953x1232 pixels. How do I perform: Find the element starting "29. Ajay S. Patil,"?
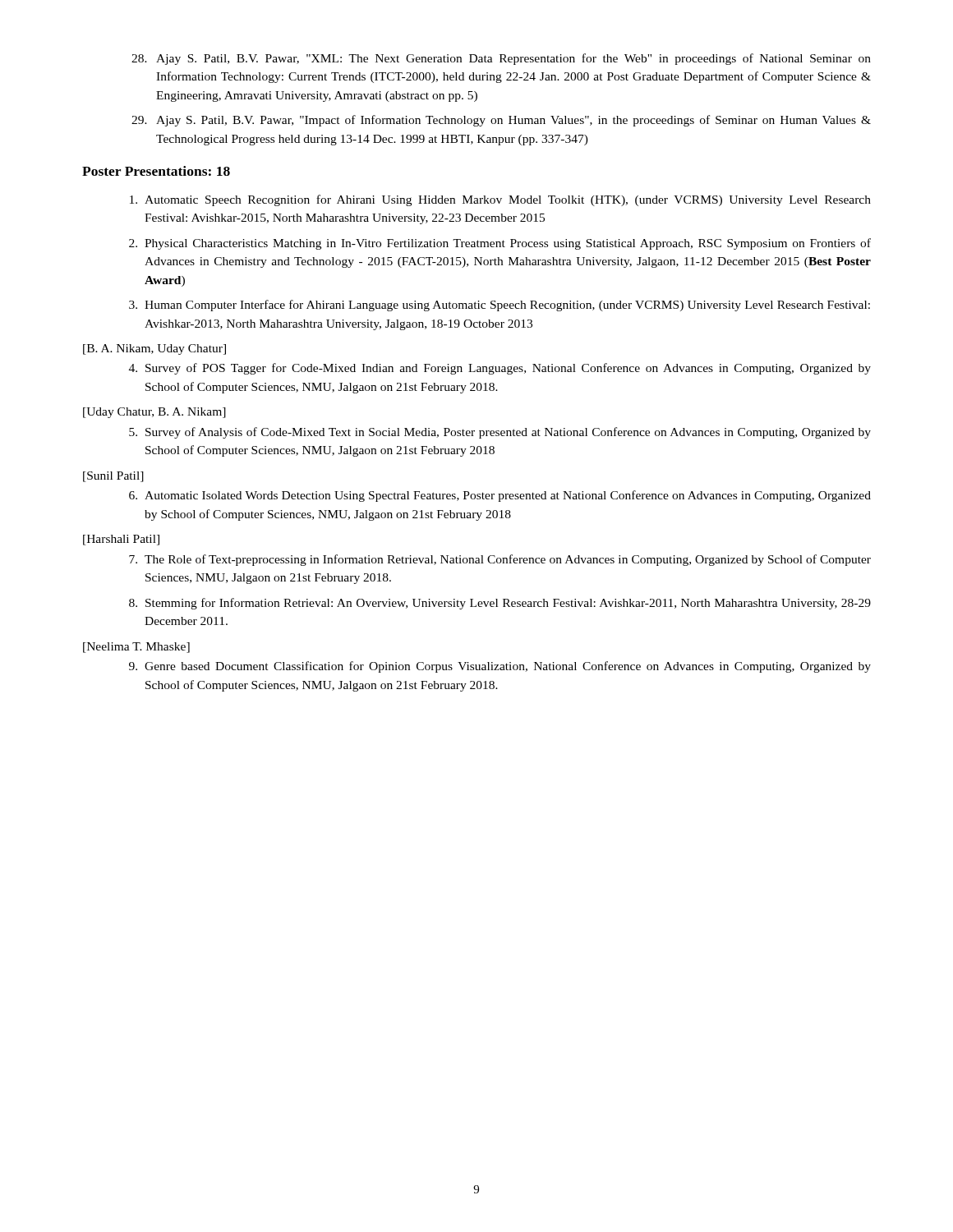point(501,130)
